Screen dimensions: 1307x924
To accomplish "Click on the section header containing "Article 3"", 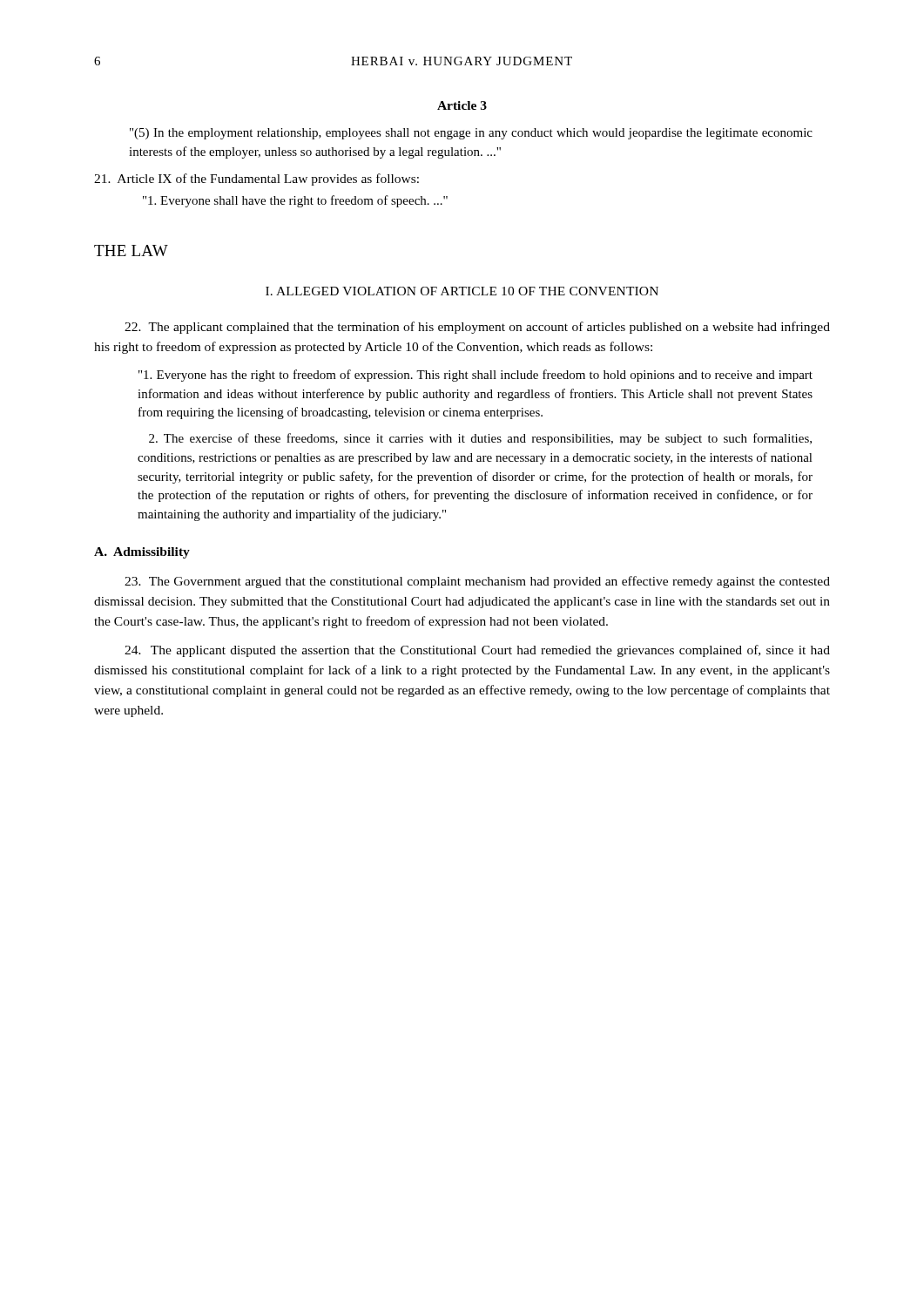I will click(x=462, y=105).
